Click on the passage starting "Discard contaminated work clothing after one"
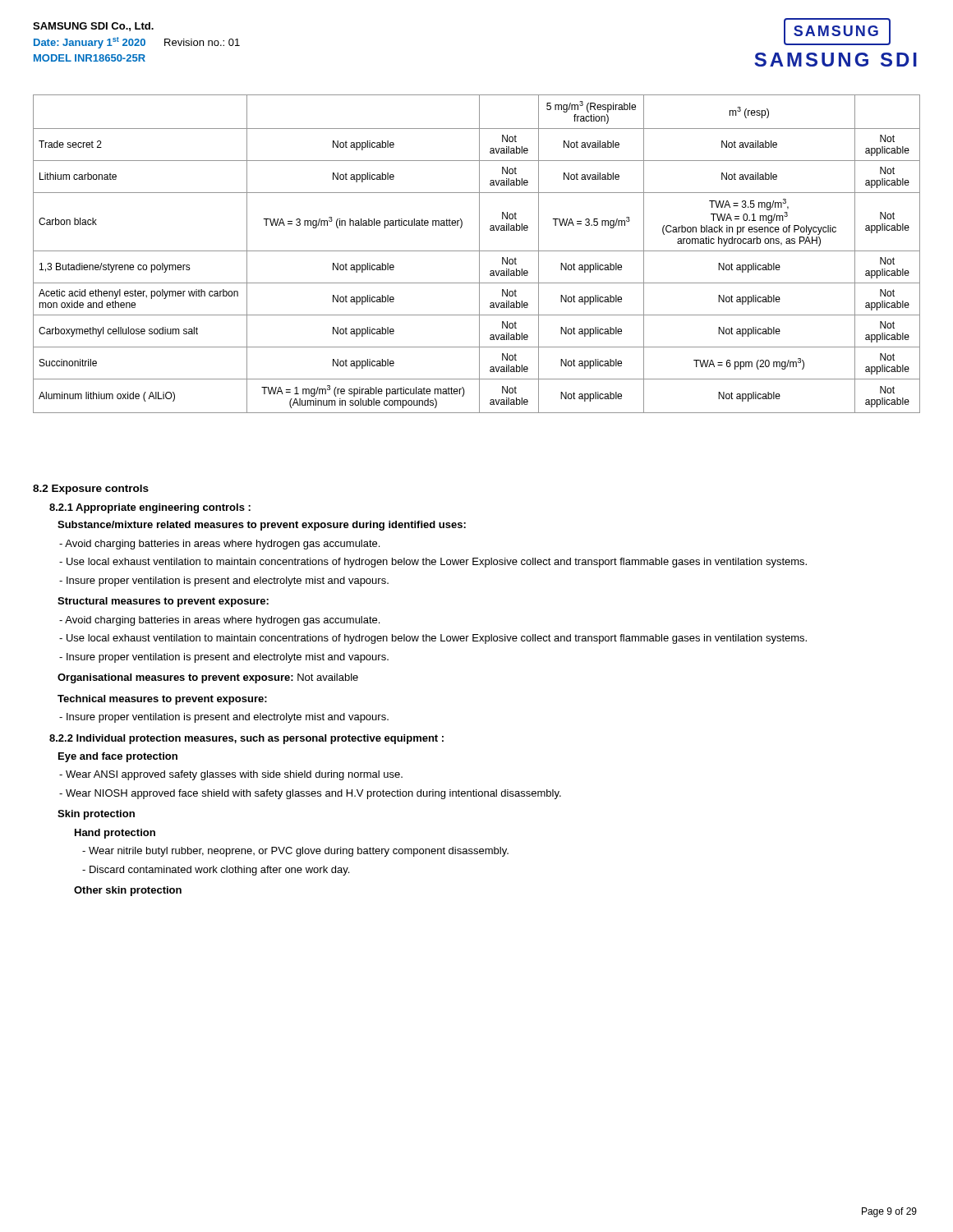The image size is (953, 1232). pos(216,869)
